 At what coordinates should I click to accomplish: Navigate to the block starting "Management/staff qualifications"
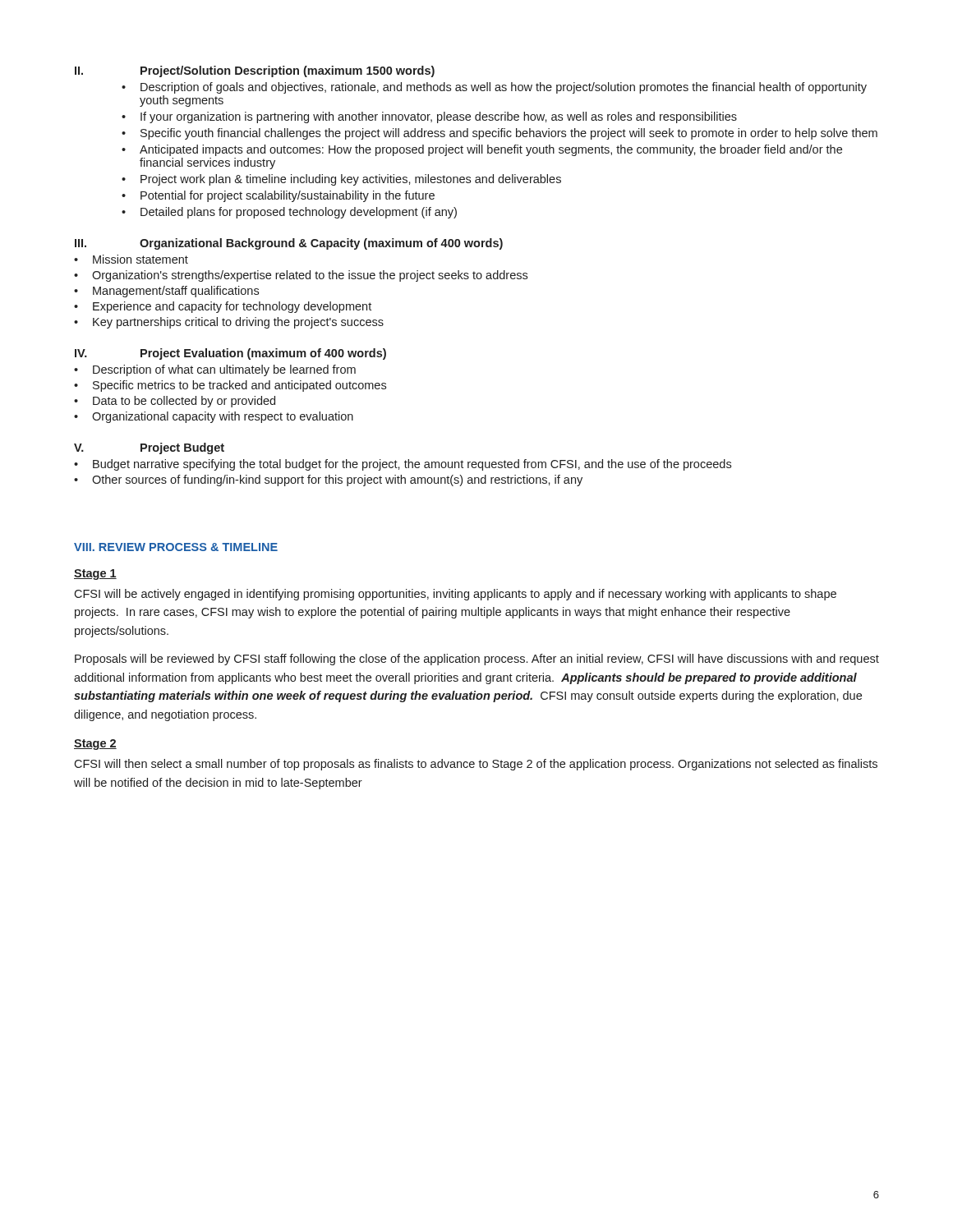tap(176, 291)
